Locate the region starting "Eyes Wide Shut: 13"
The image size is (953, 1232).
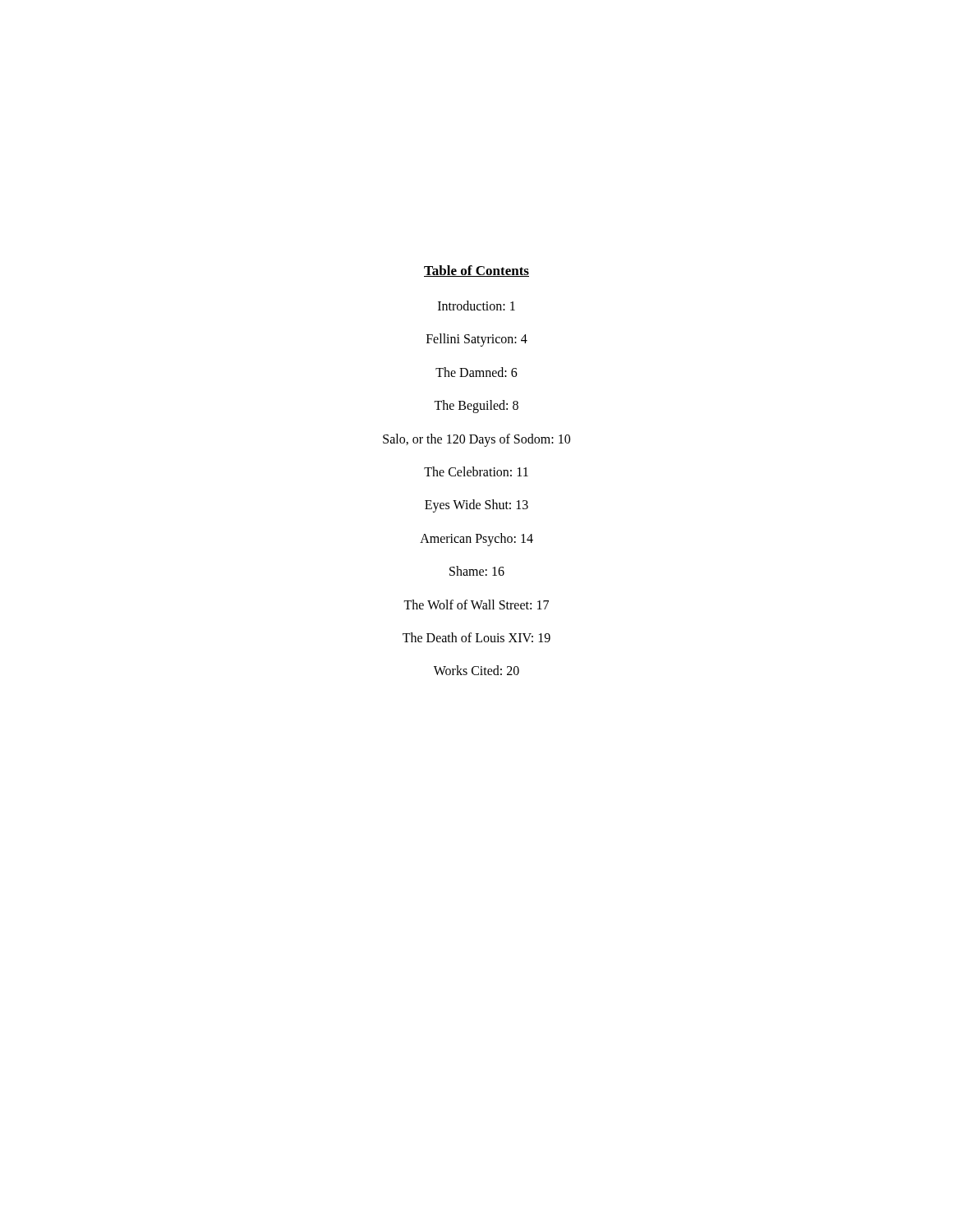coord(476,505)
